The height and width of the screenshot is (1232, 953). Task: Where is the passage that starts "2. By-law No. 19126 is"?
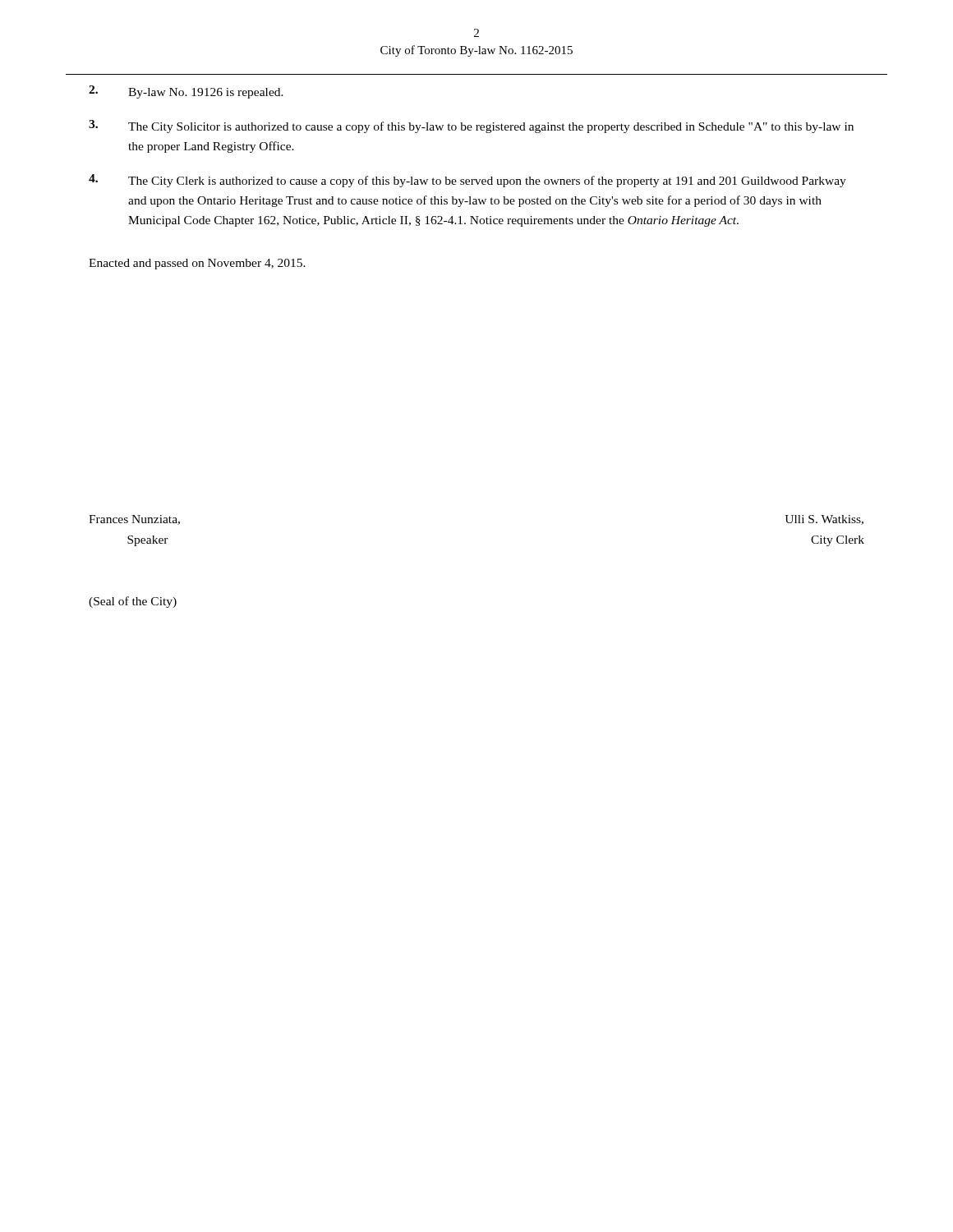(x=186, y=92)
